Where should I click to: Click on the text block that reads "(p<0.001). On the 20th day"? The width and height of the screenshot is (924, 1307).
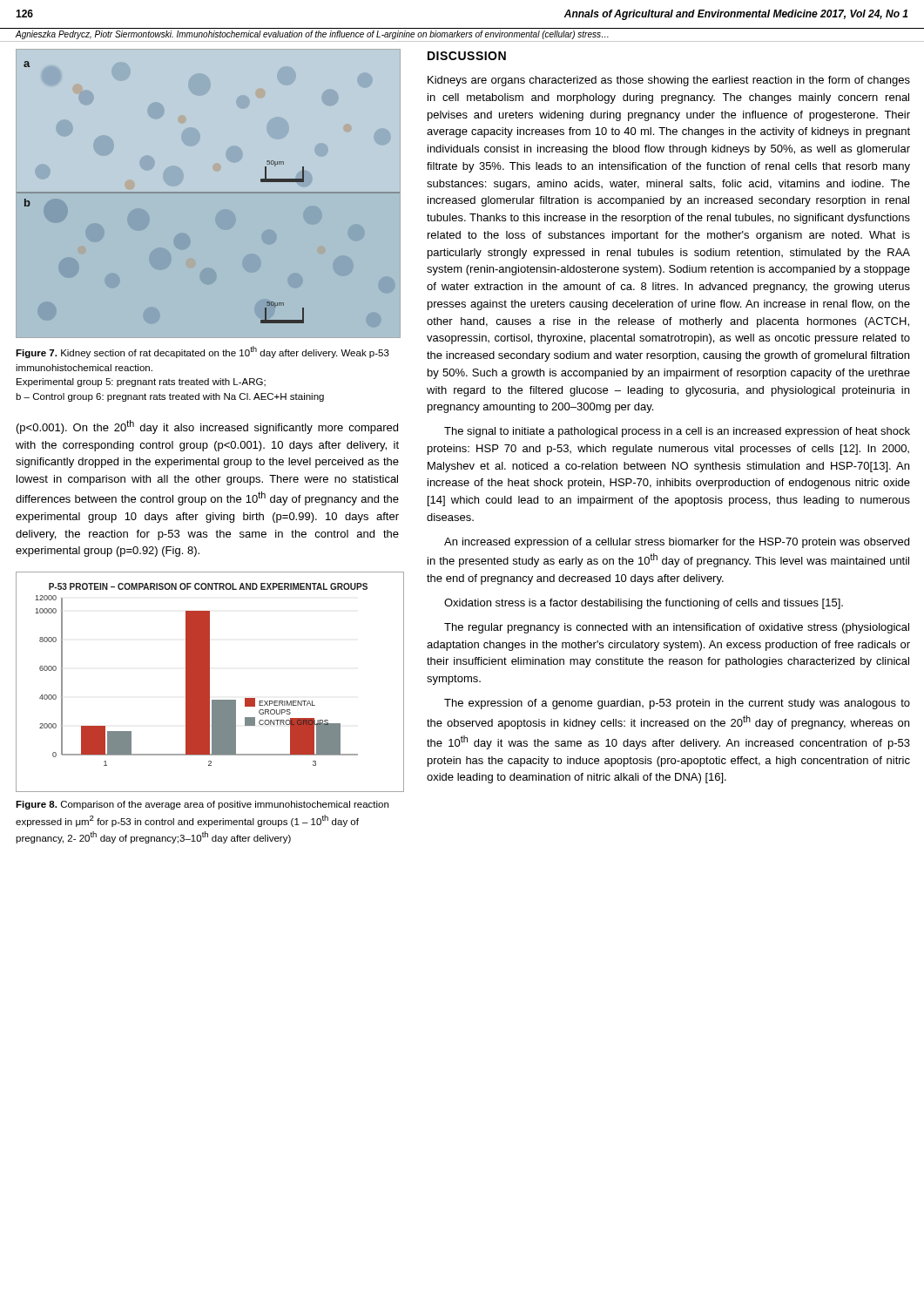[207, 488]
